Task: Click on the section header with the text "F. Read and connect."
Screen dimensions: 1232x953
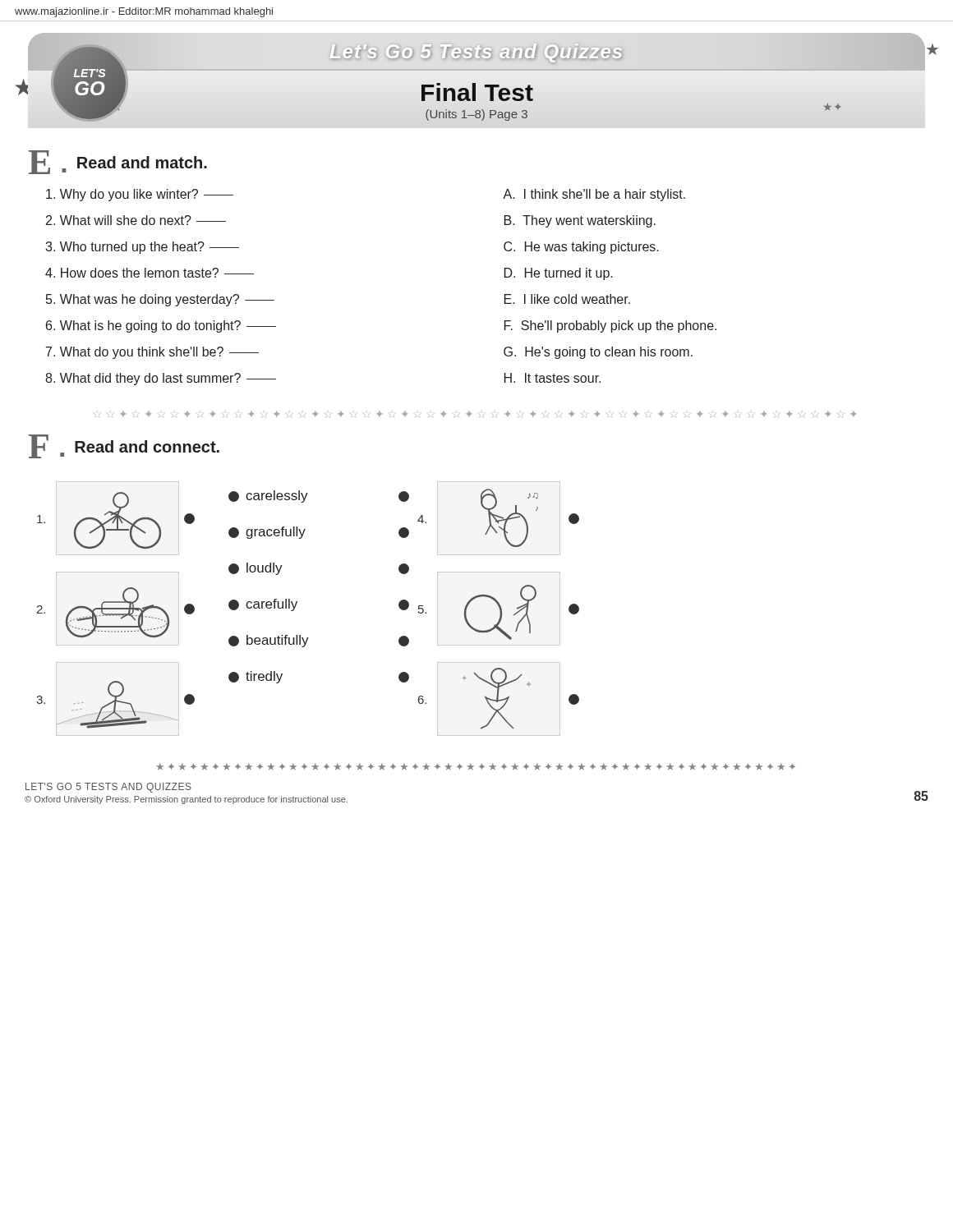Action: click(124, 447)
